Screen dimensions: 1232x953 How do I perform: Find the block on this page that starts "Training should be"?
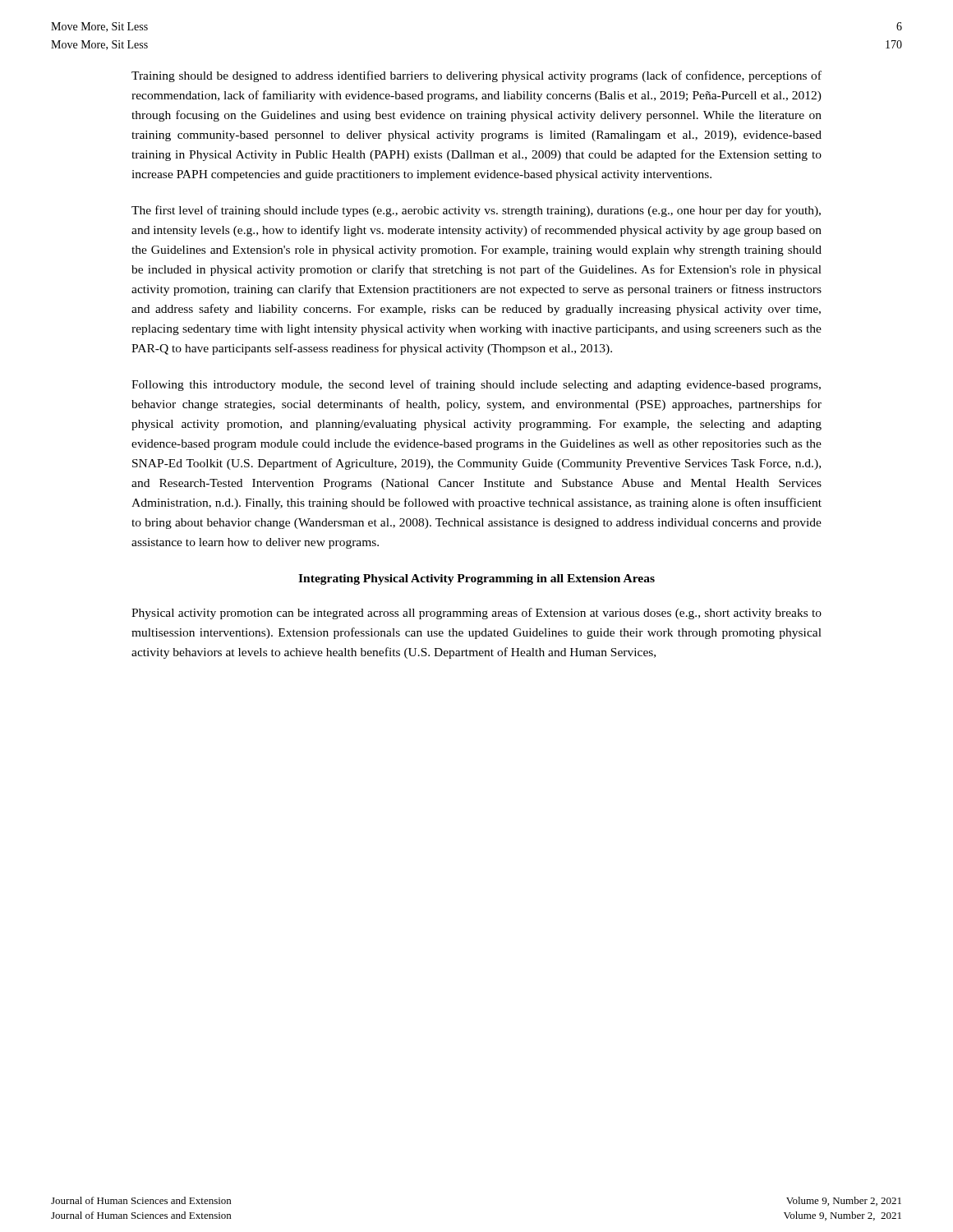pos(476,124)
